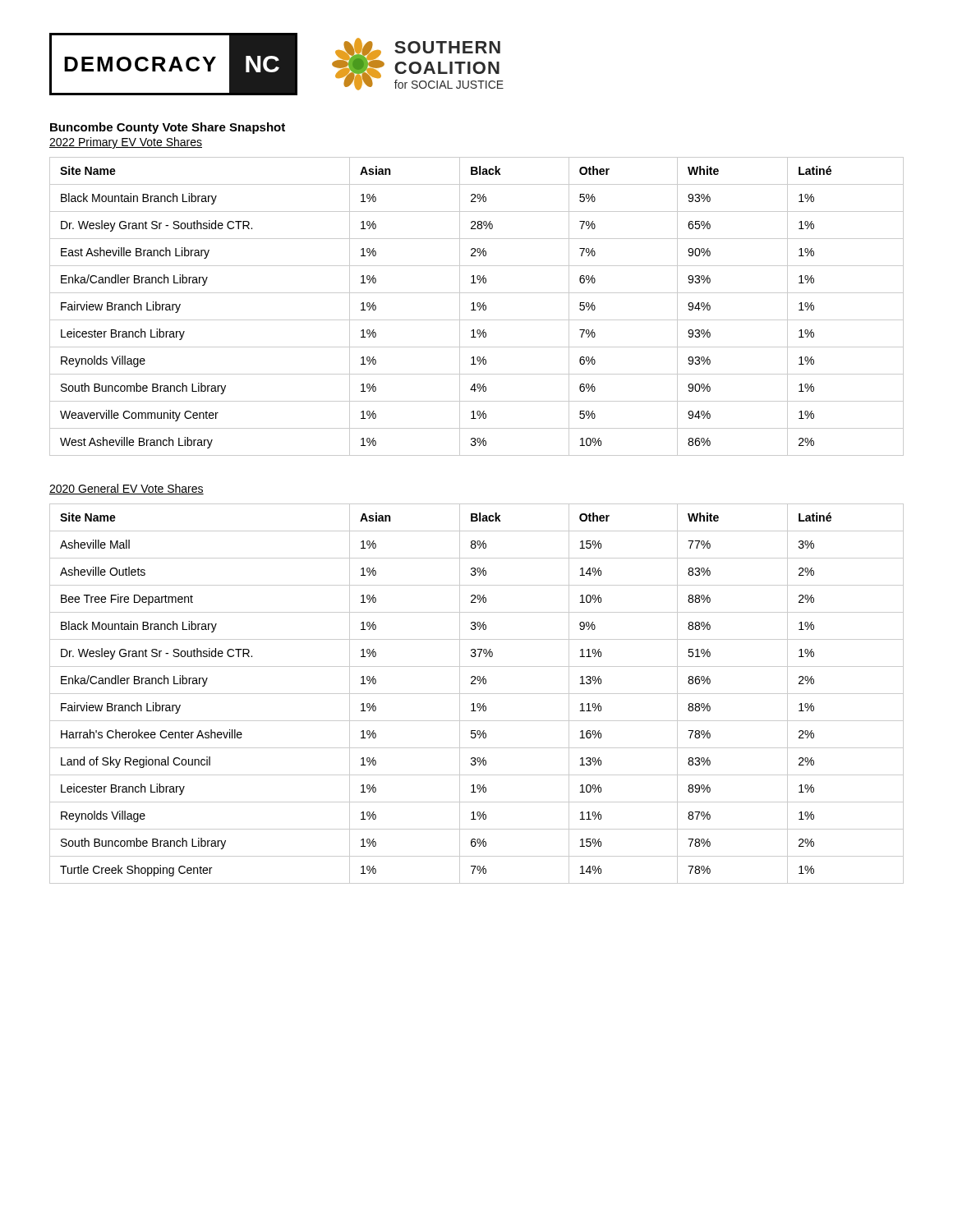The image size is (953, 1232).
Task: Select the logo
Action: 476,64
